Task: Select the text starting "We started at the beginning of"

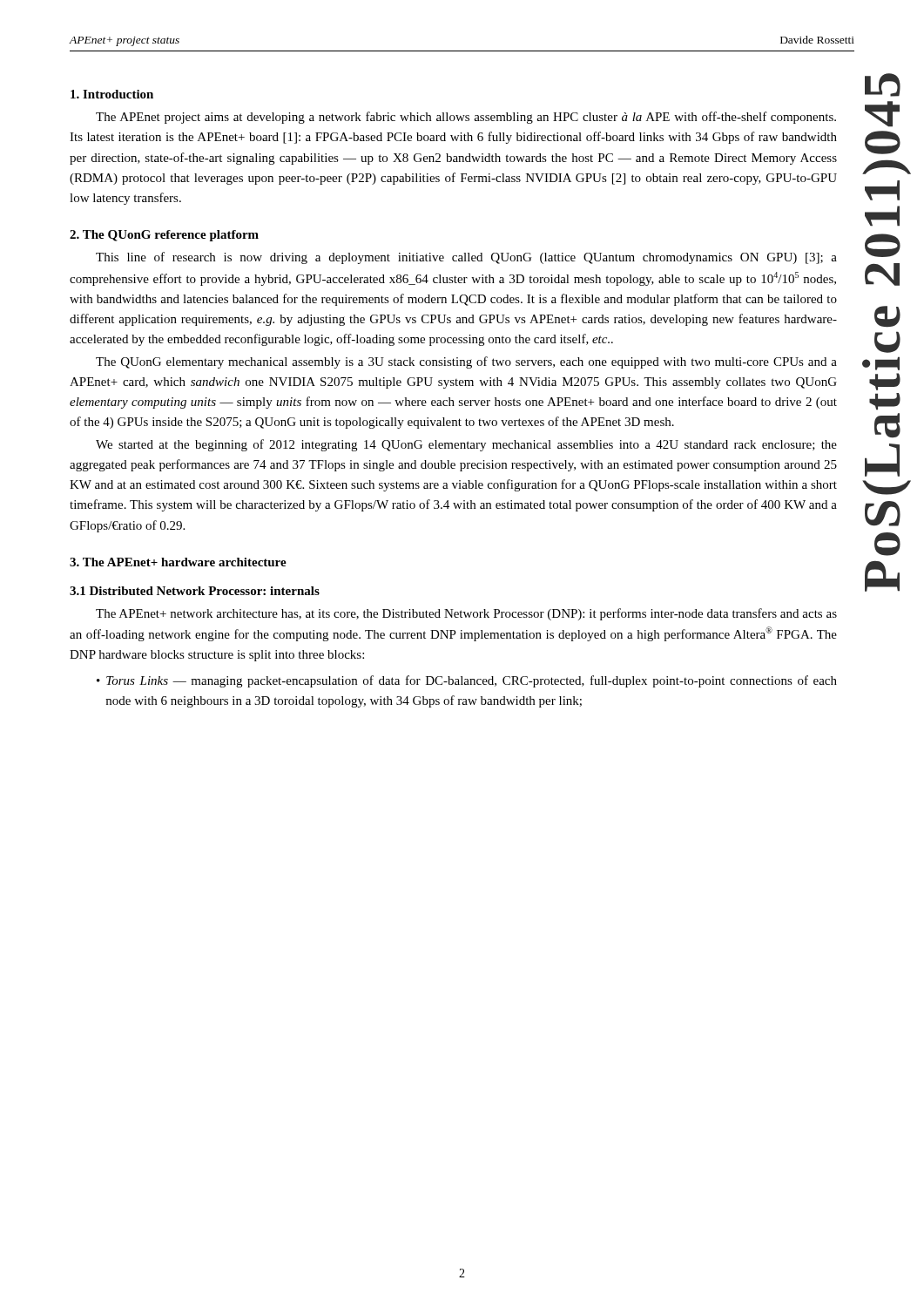Action: click(x=453, y=484)
